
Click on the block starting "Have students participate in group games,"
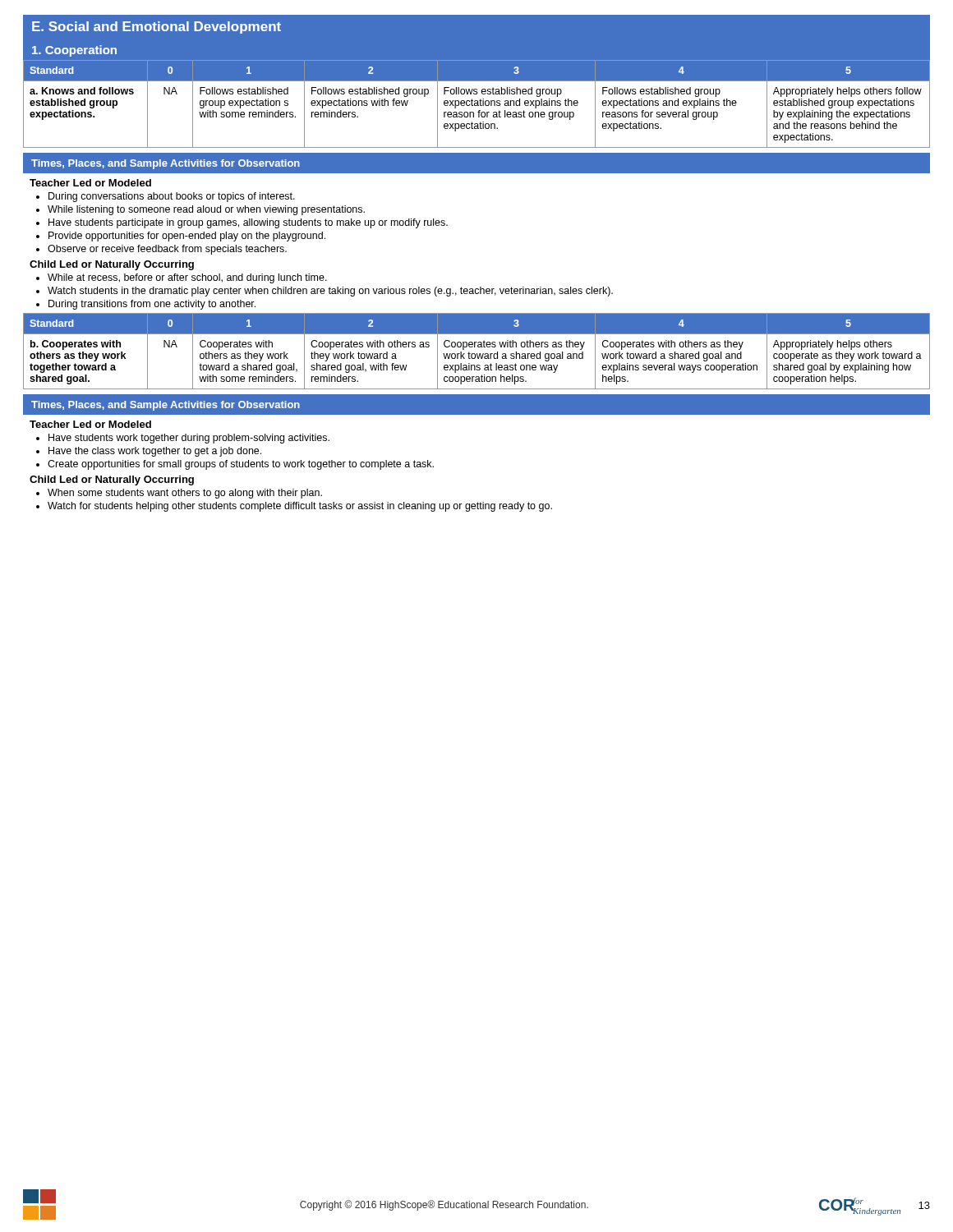click(248, 223)
